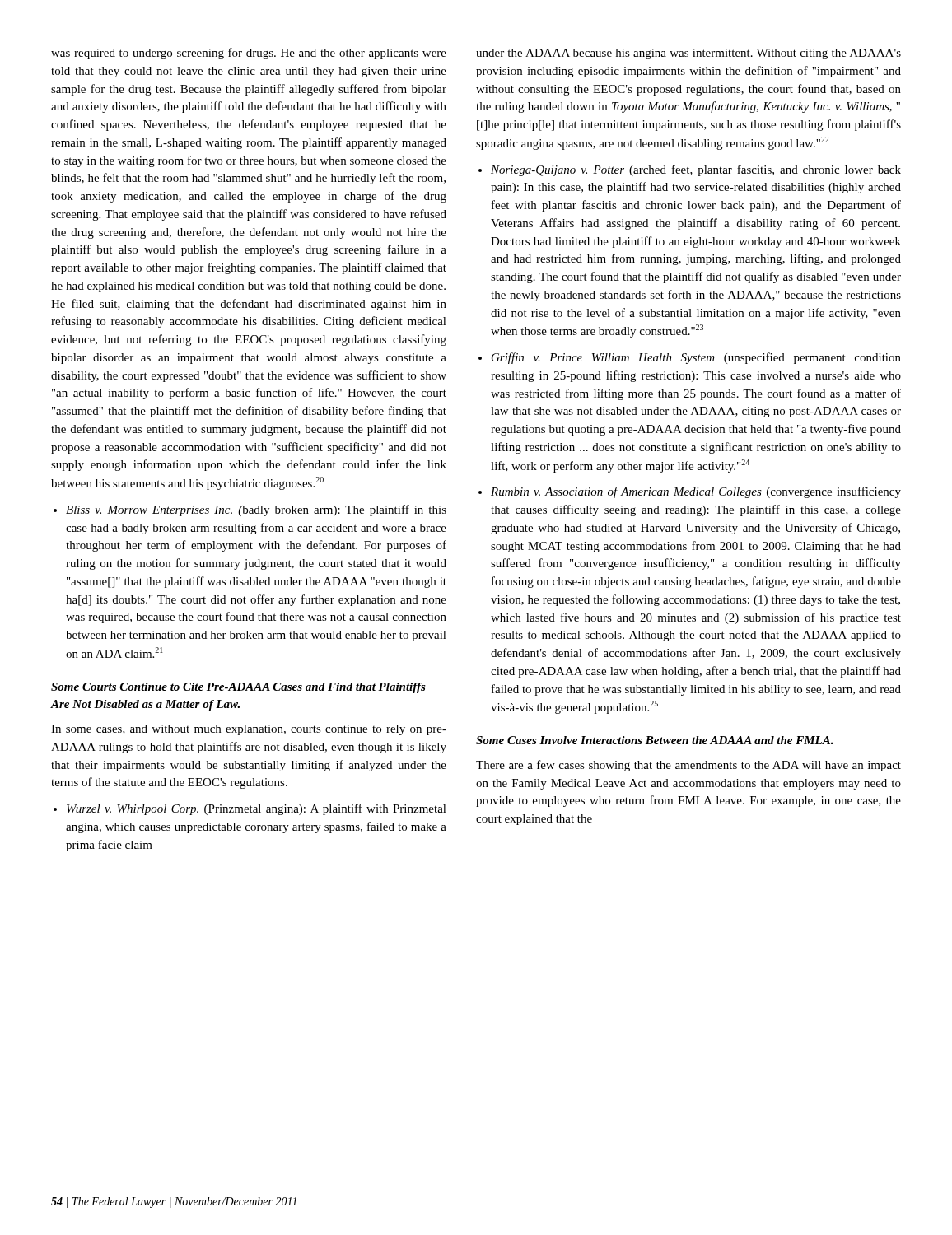
Task: Find the text block that reads "was required to undergo screening for drugs."
Action: click(x=249, y=269)
